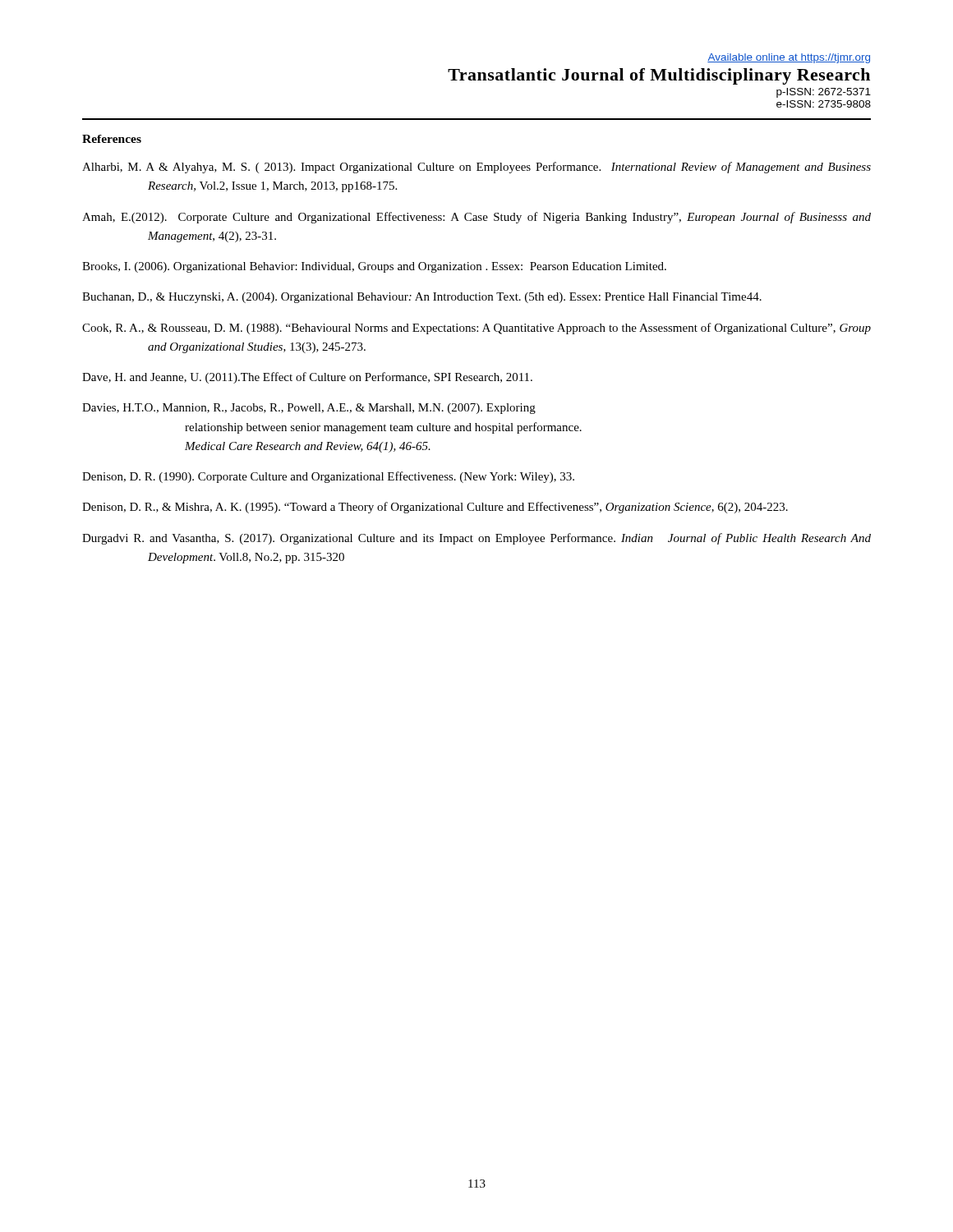Find the text starting "Denison, D. R., & Mishra, A."

click(435, 507)
